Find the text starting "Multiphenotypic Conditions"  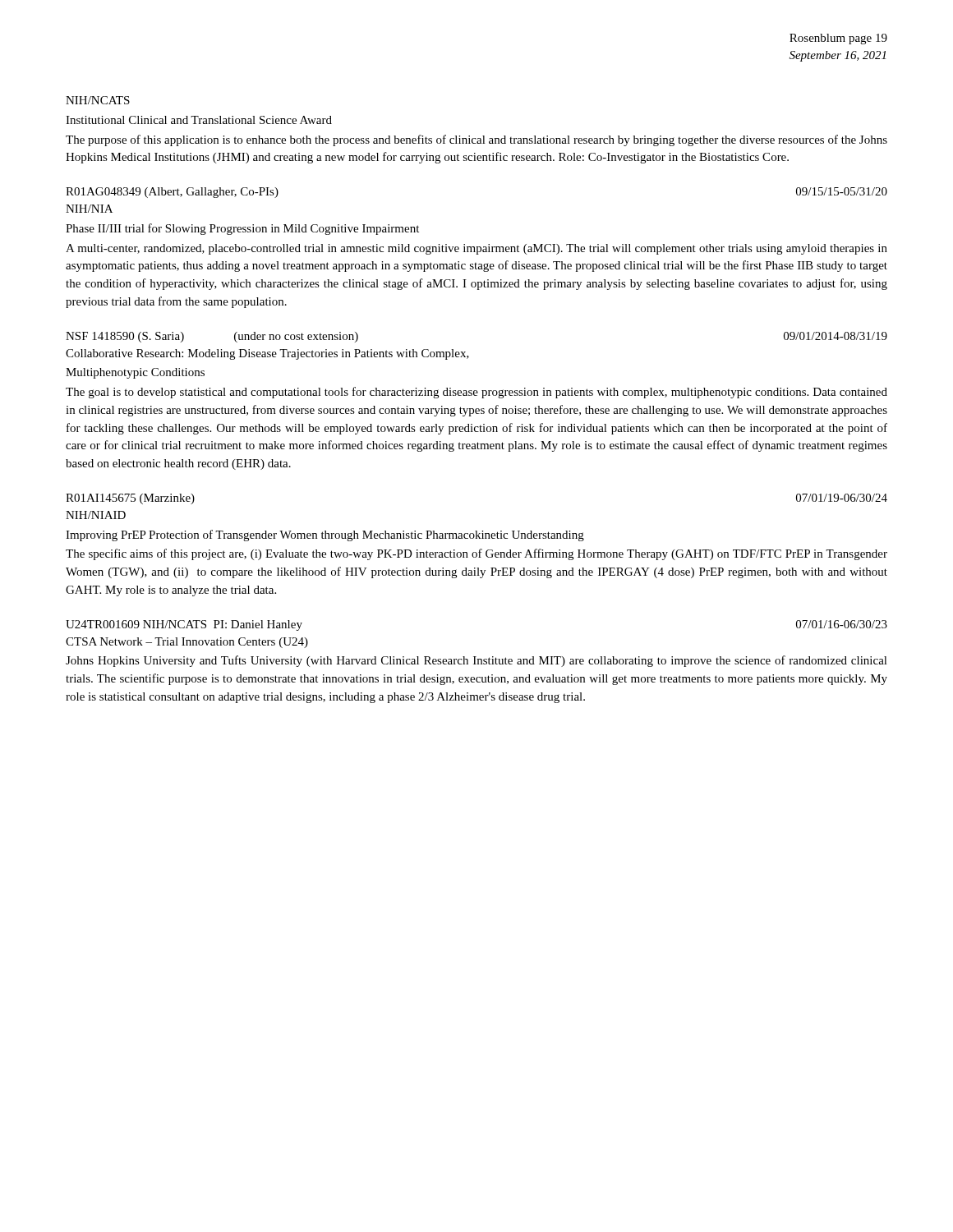(135, 372)
